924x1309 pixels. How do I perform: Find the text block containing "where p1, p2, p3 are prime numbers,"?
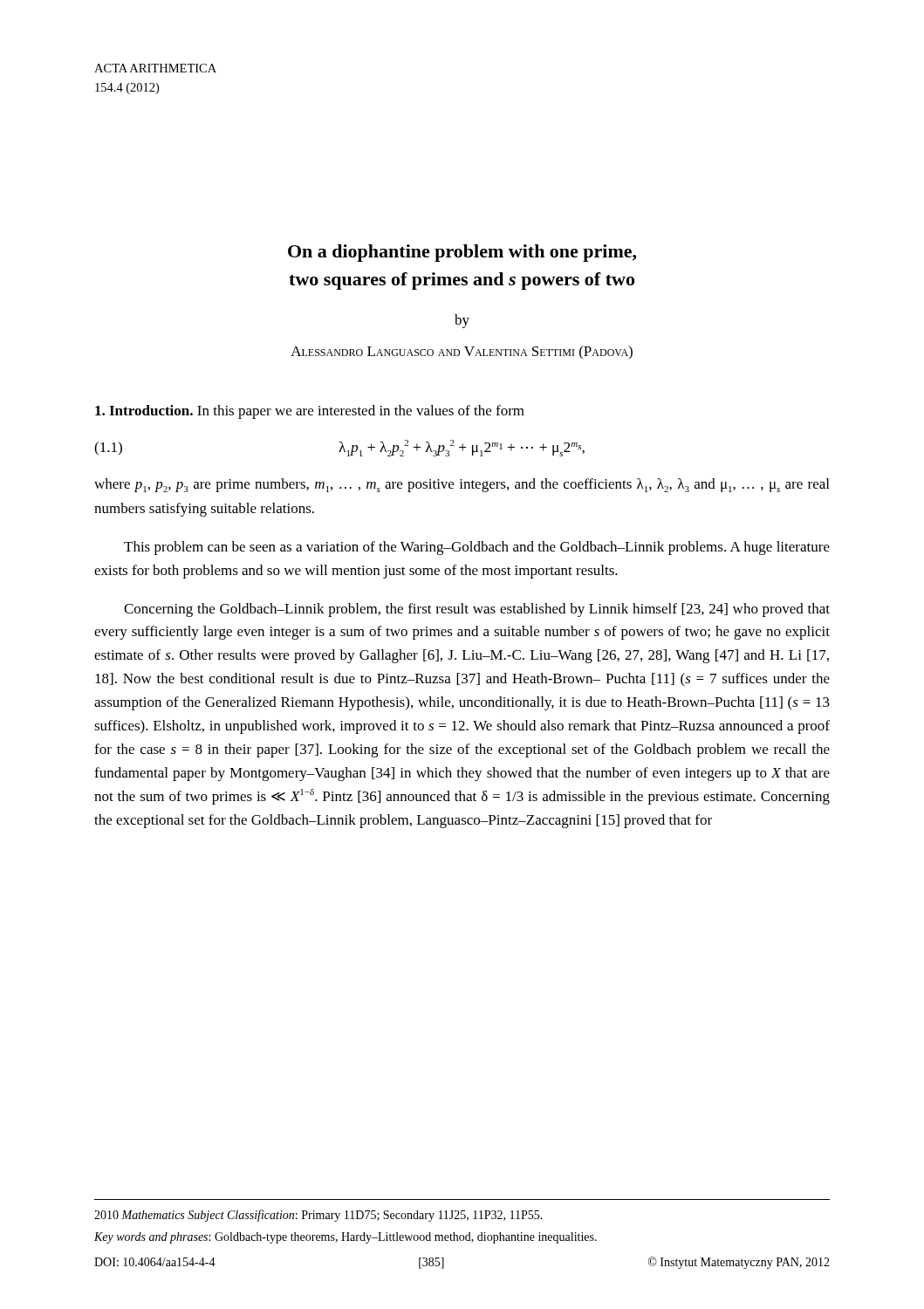[x=462, y=496]
